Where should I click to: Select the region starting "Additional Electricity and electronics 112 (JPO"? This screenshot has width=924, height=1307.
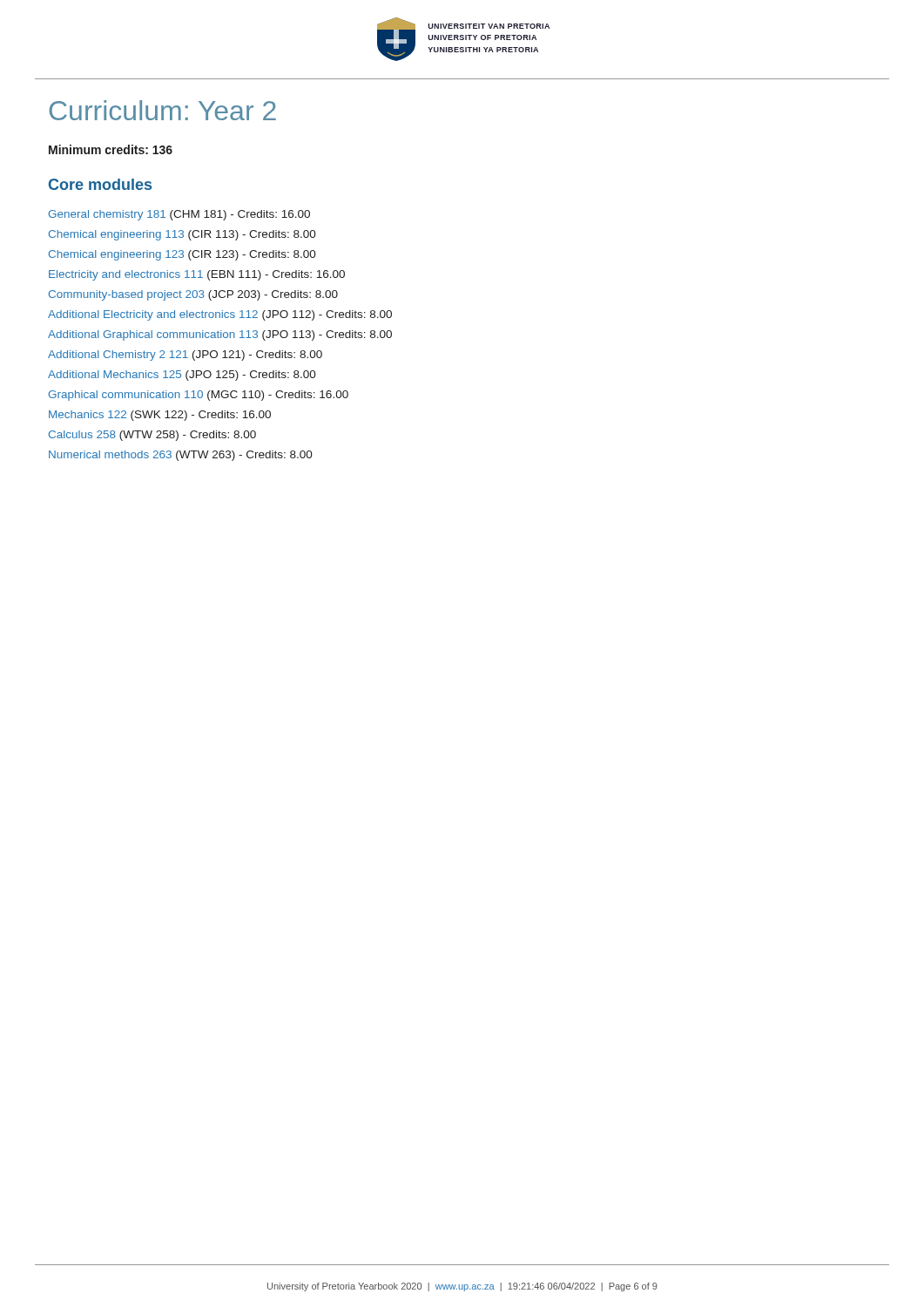click(x=220, y=314)
